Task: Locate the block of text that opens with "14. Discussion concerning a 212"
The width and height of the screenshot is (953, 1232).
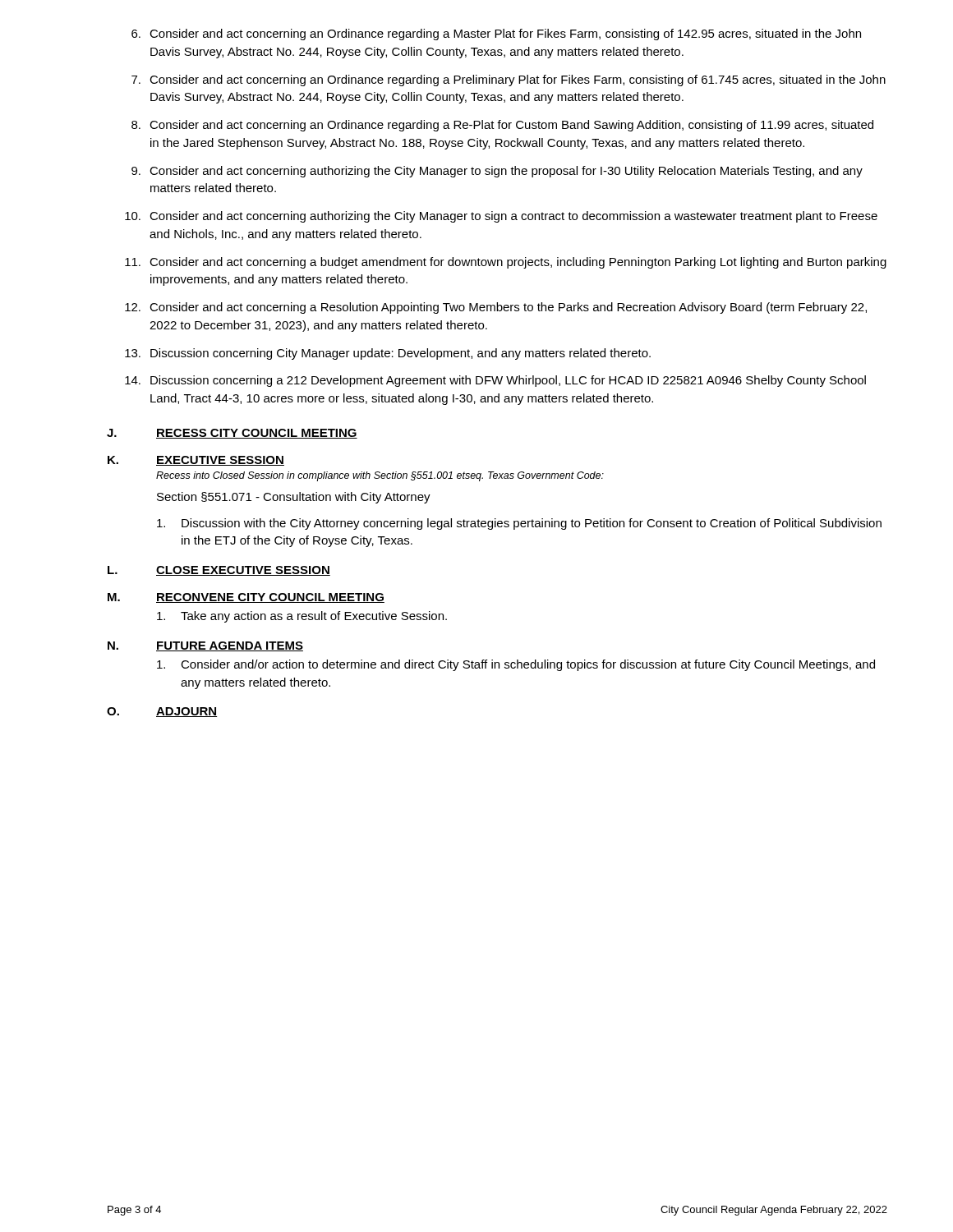Action: tap(497, 389)
